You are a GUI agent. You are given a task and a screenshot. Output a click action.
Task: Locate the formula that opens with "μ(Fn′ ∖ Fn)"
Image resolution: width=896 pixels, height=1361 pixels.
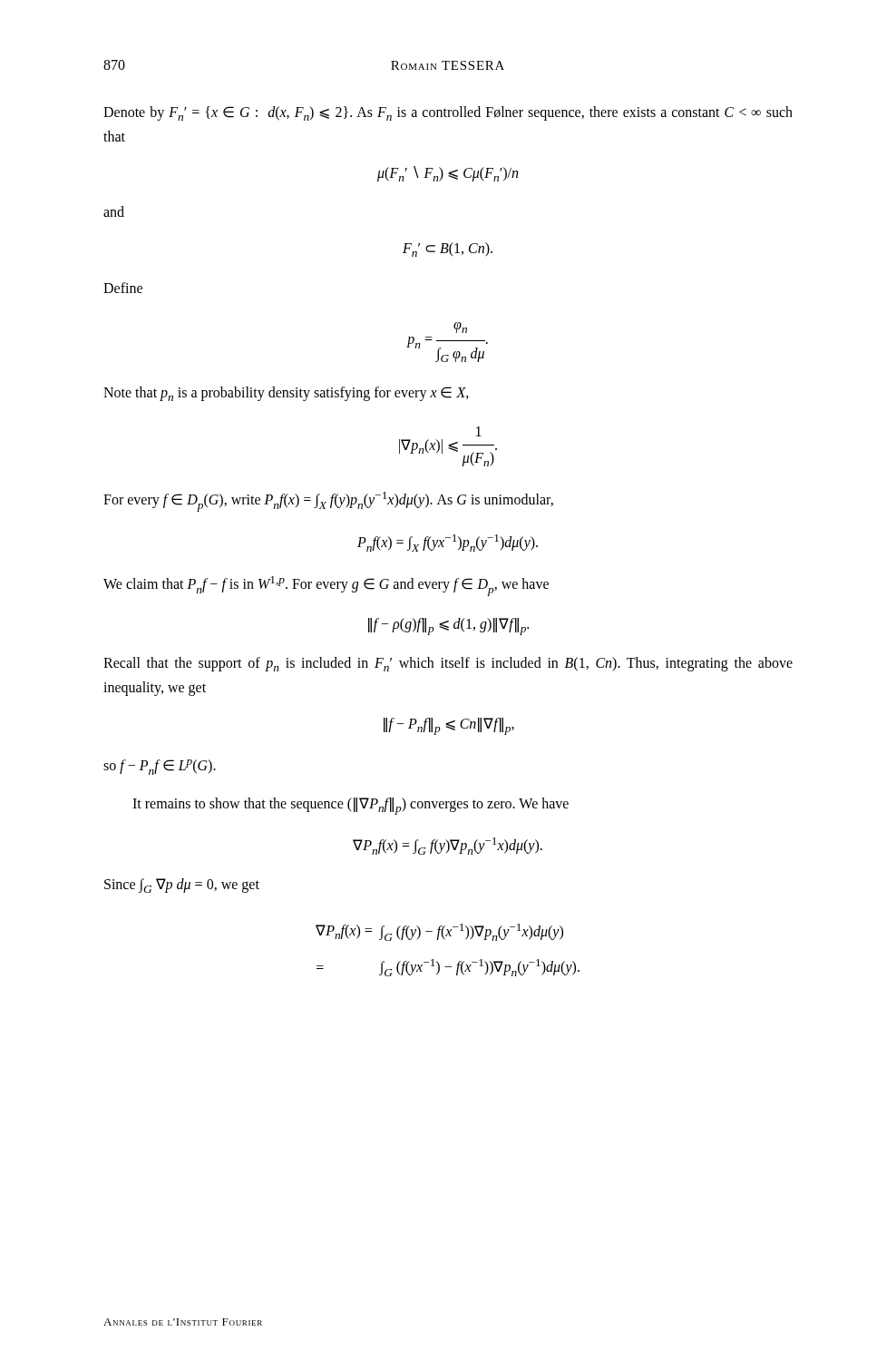448,175
